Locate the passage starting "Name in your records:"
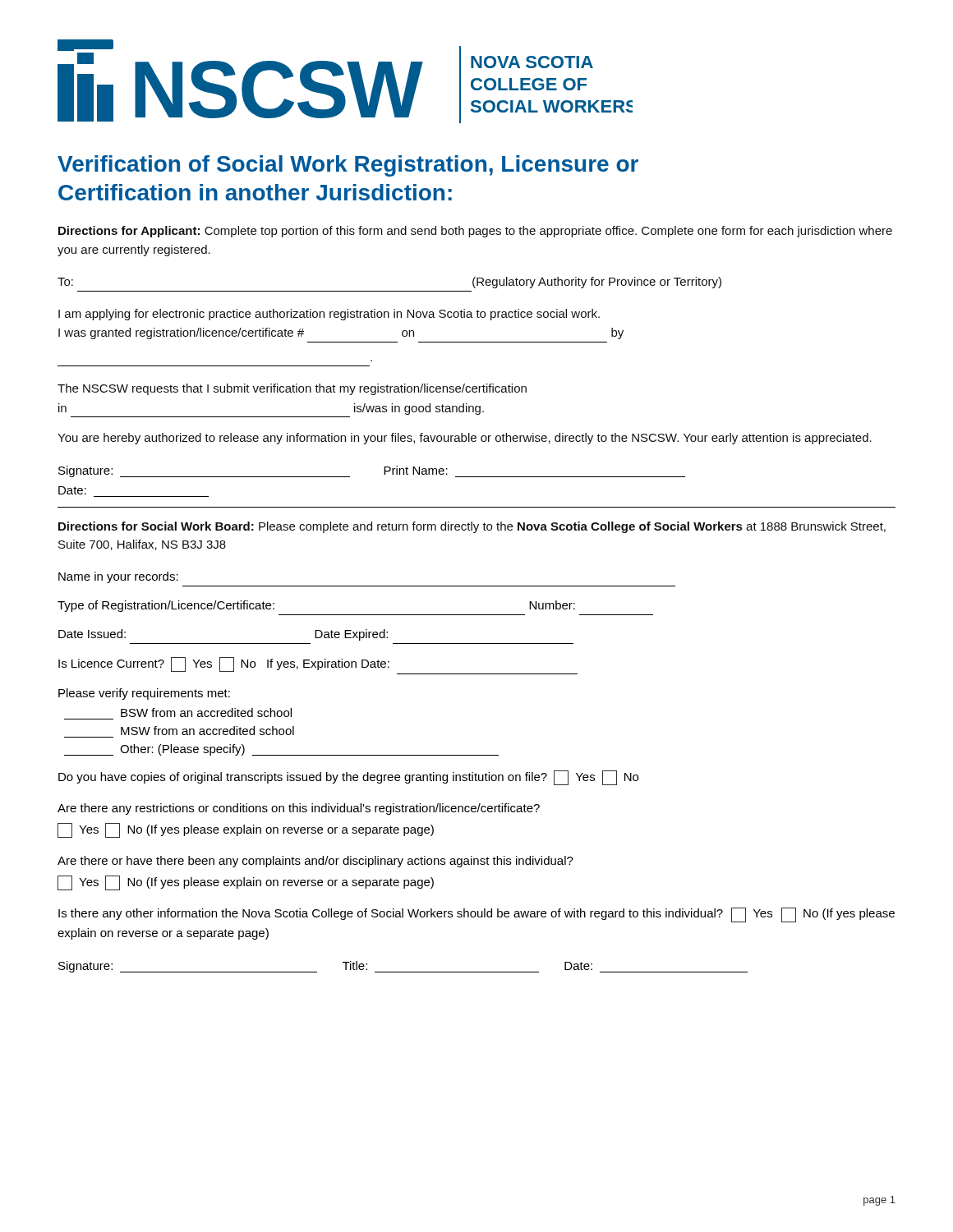The height and width of the screenshot is (1232, 953). (x=366, y=576)
